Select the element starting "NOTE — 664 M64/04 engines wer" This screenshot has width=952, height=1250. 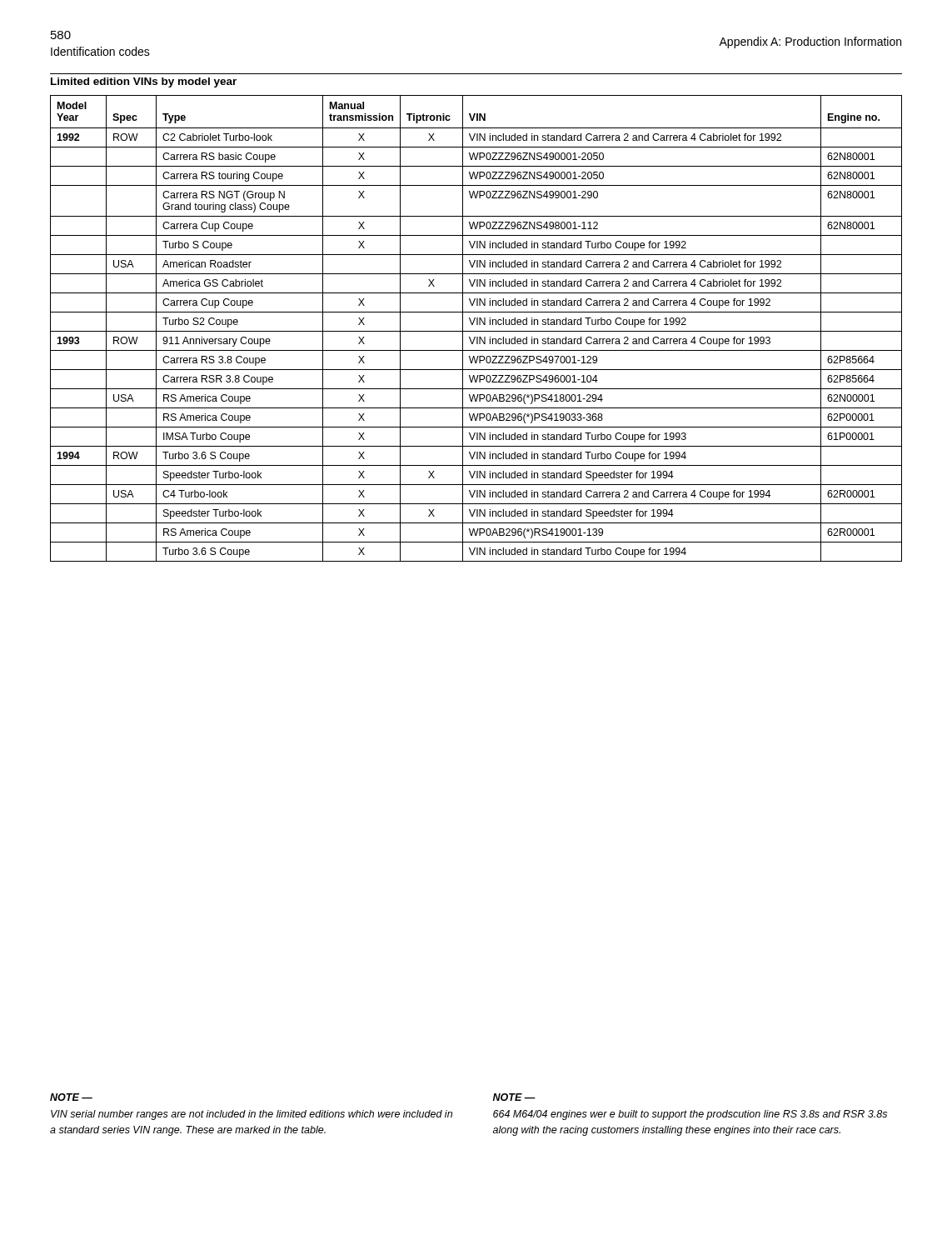click(697, 1115)
